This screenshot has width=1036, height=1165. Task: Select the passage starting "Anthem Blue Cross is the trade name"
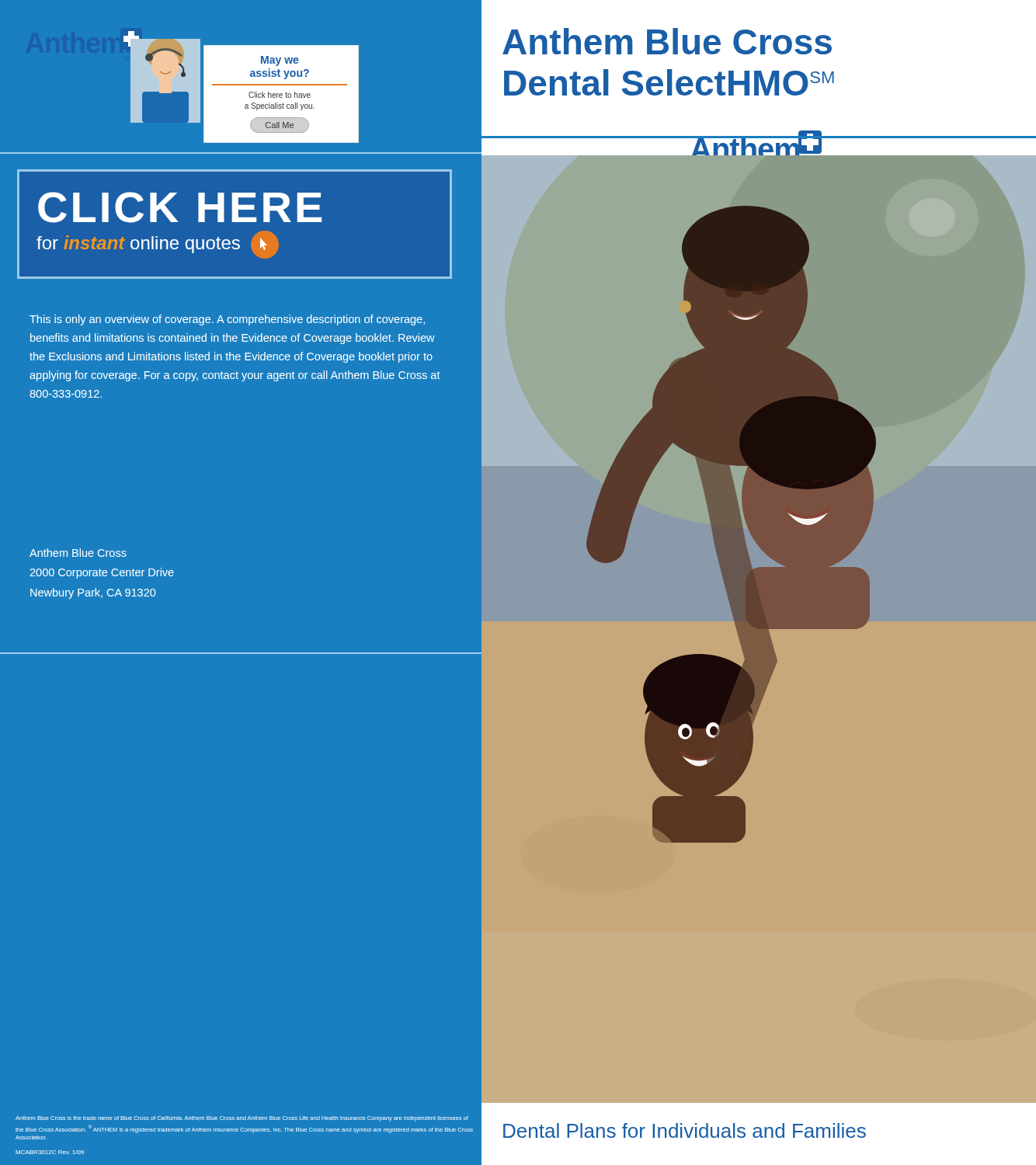click(x=244, y=1128)
